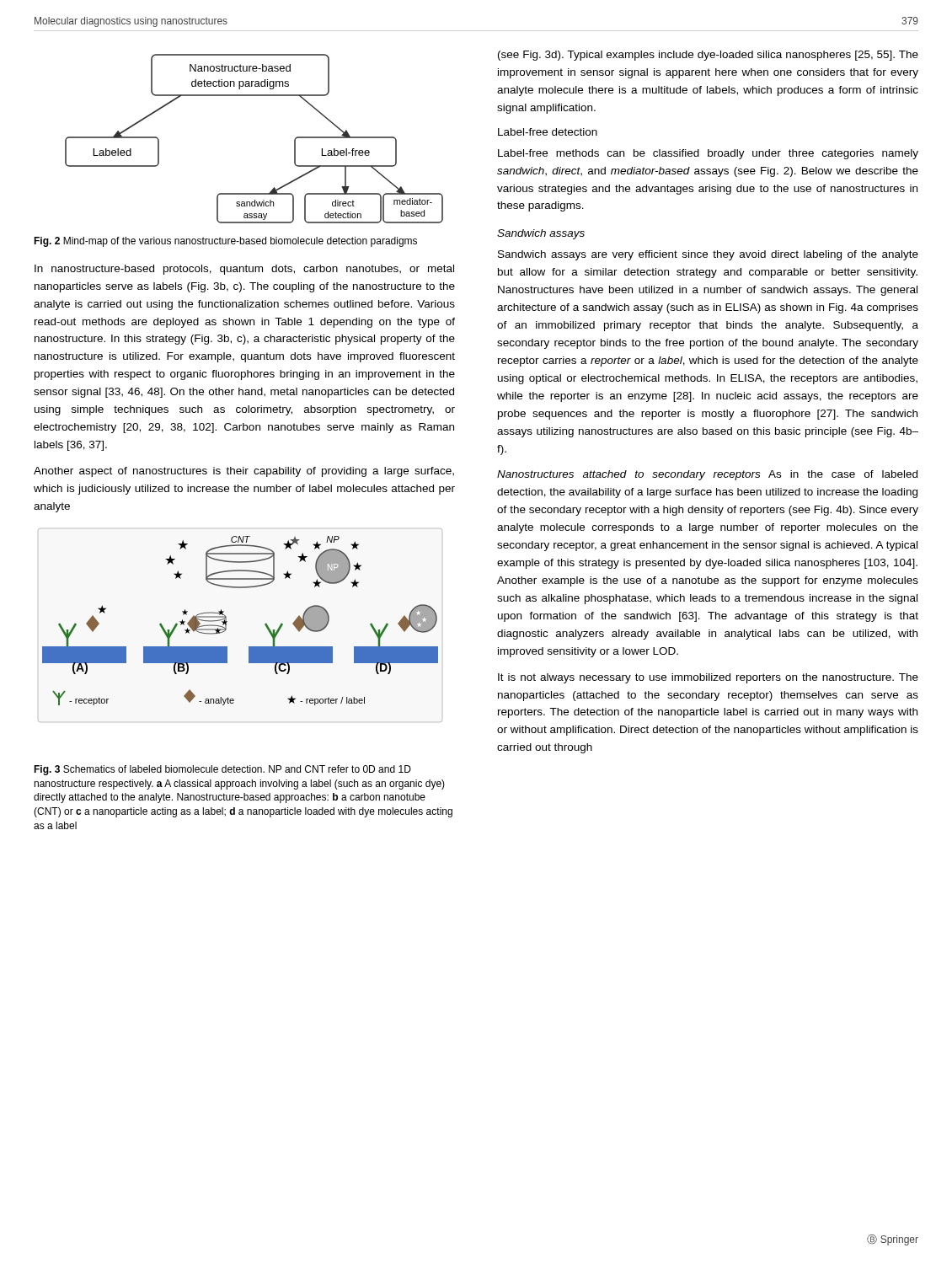Find the text block that says "In nanostructure-based protocols, quantum"
This screenshot has height=1264, width=952.
click(x=244, y=356)
